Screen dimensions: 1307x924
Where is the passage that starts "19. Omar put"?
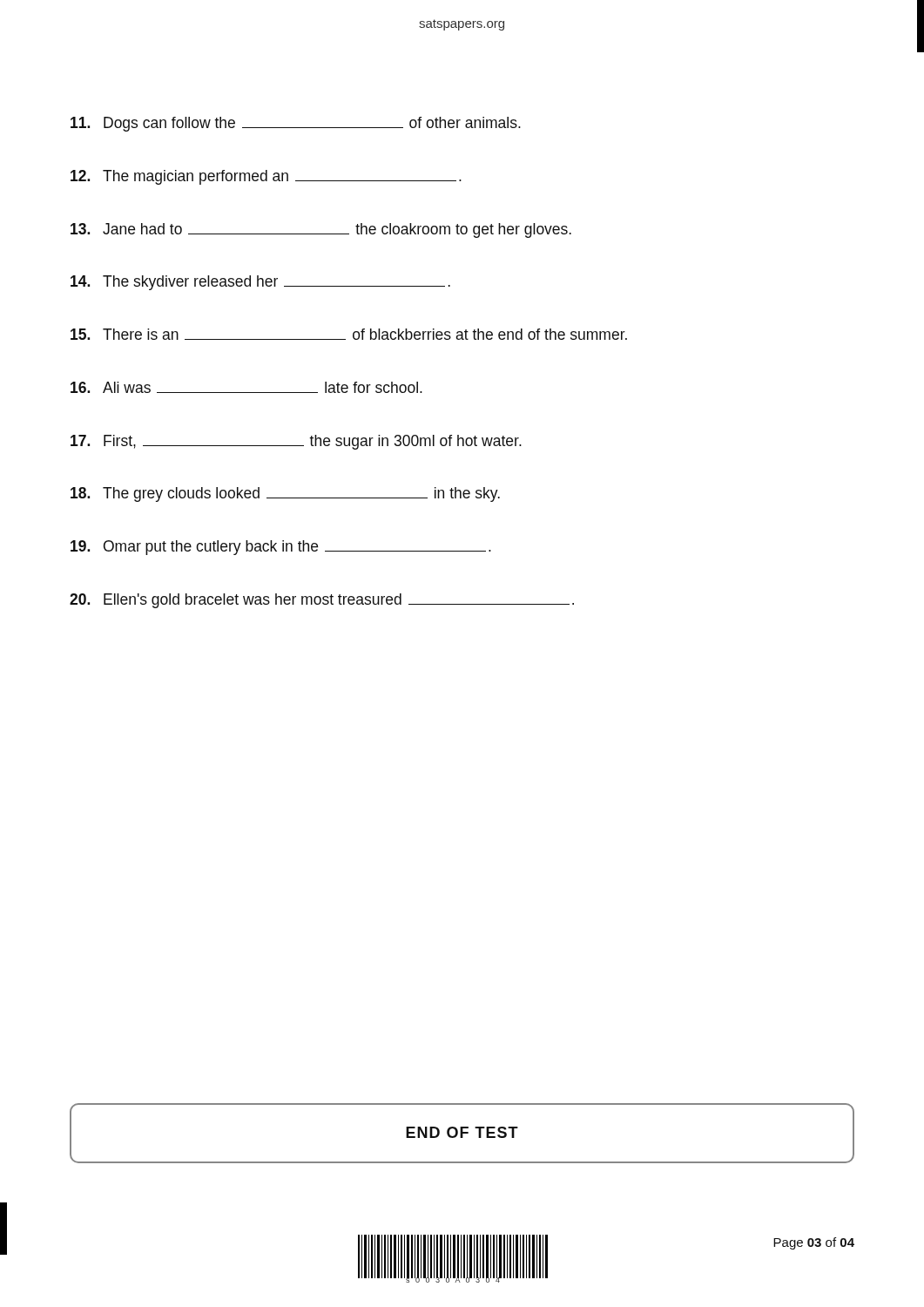tap(462, 547)
